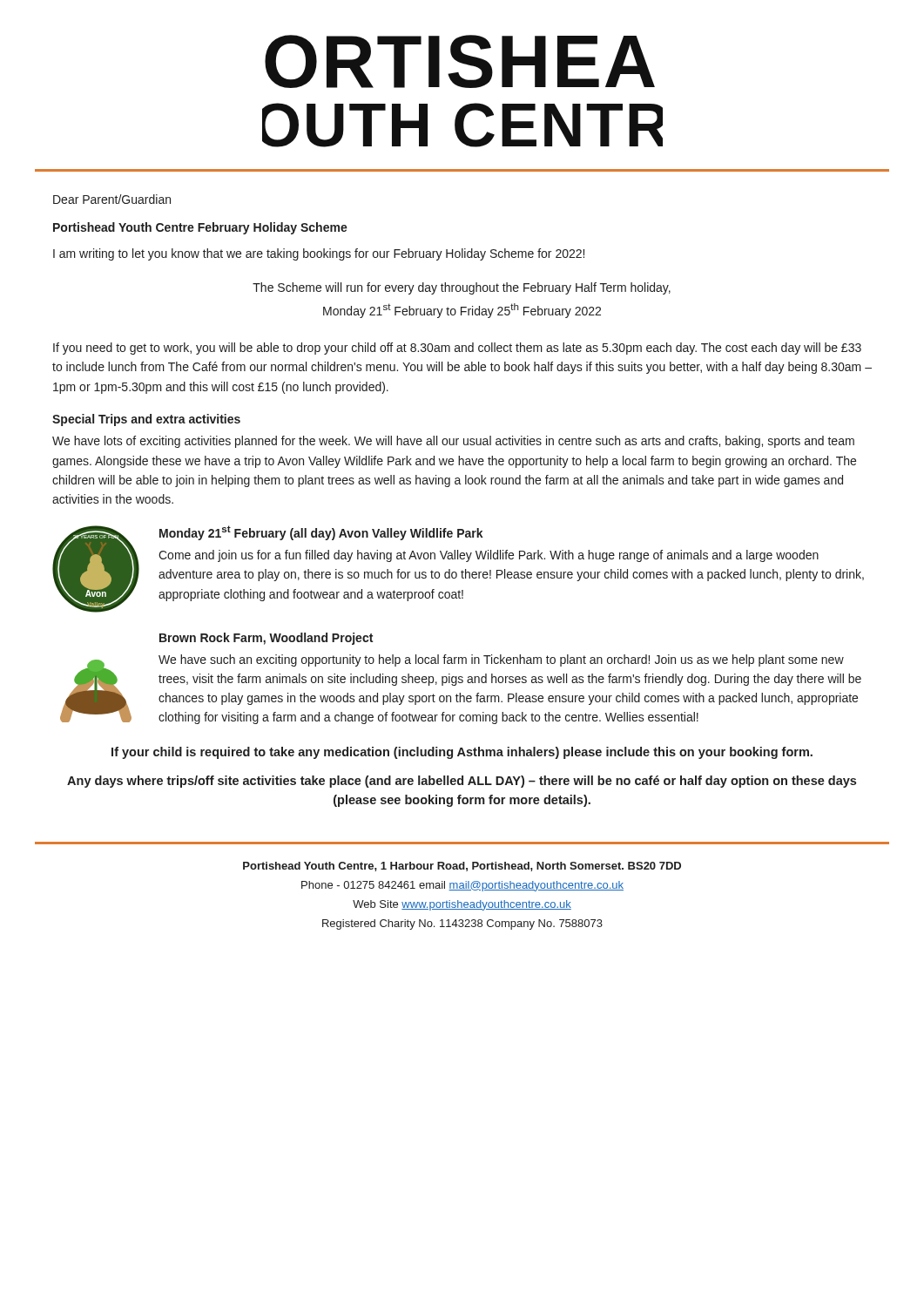Click on the text block that says "We have such an"
This screenshot has height=1307, width=924.
coord(510,688)
